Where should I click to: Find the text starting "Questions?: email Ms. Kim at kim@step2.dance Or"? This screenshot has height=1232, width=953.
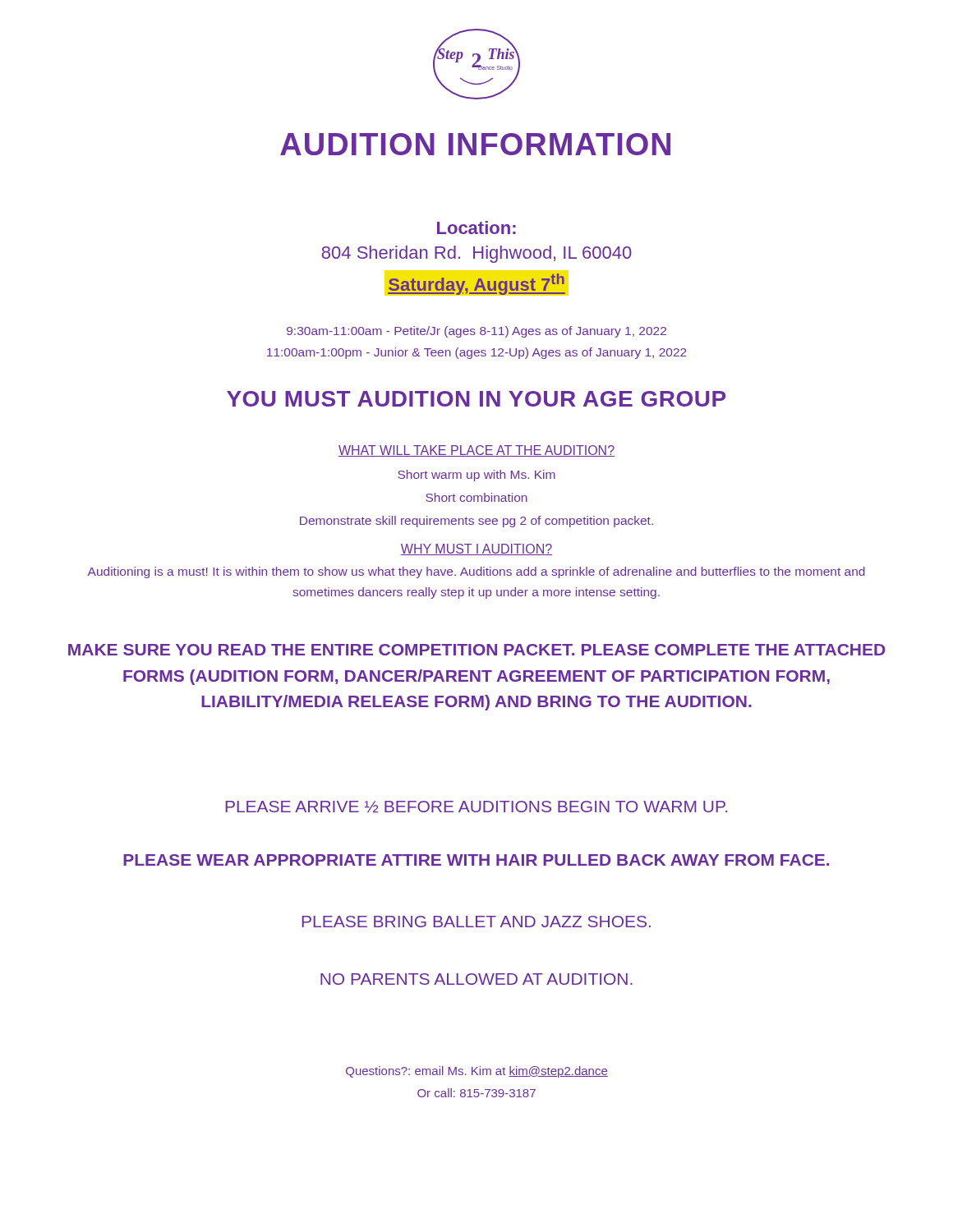coord(476,1082)
